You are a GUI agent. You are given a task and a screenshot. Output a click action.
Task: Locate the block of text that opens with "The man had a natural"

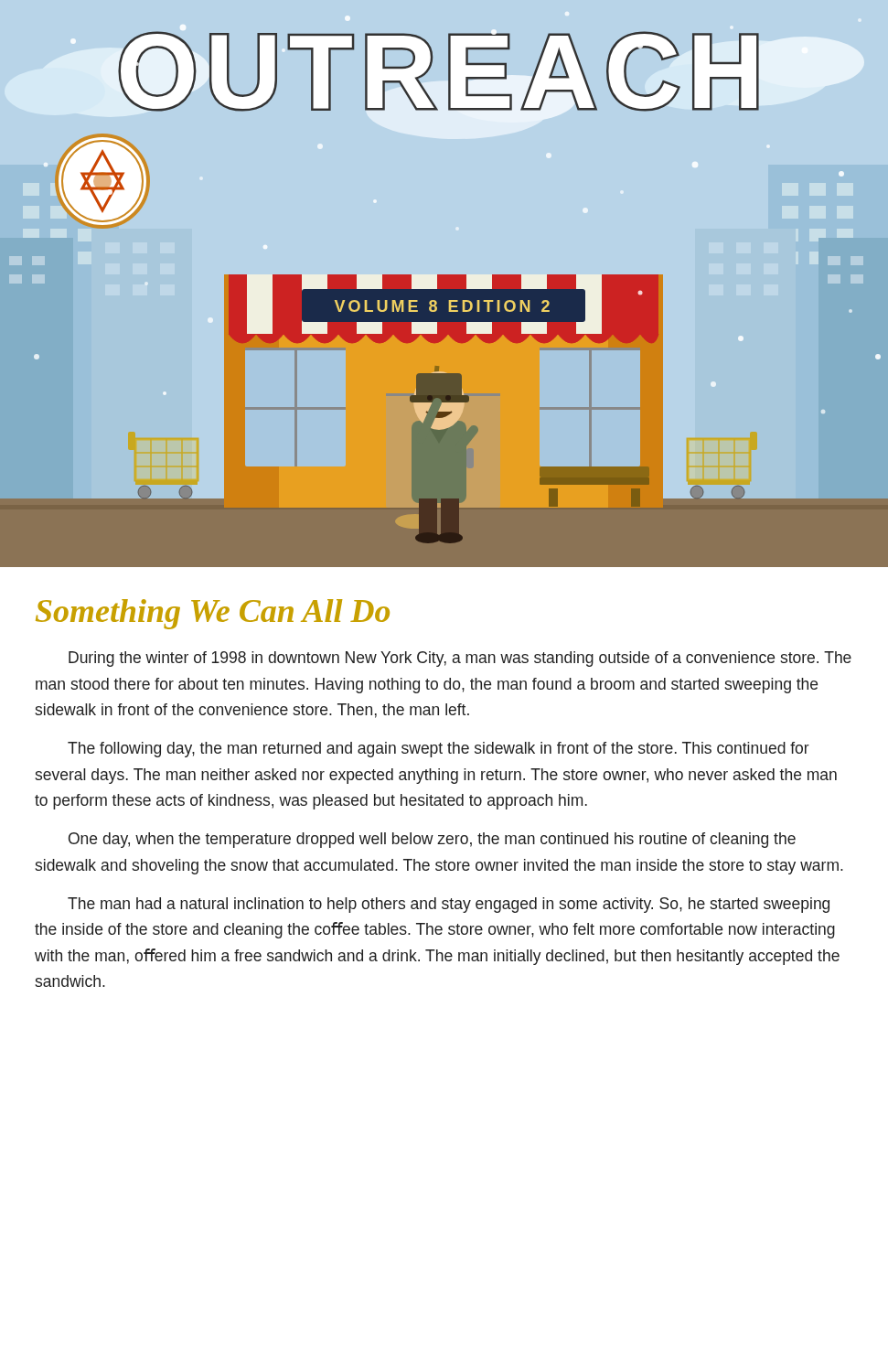(x=444, y=943)
